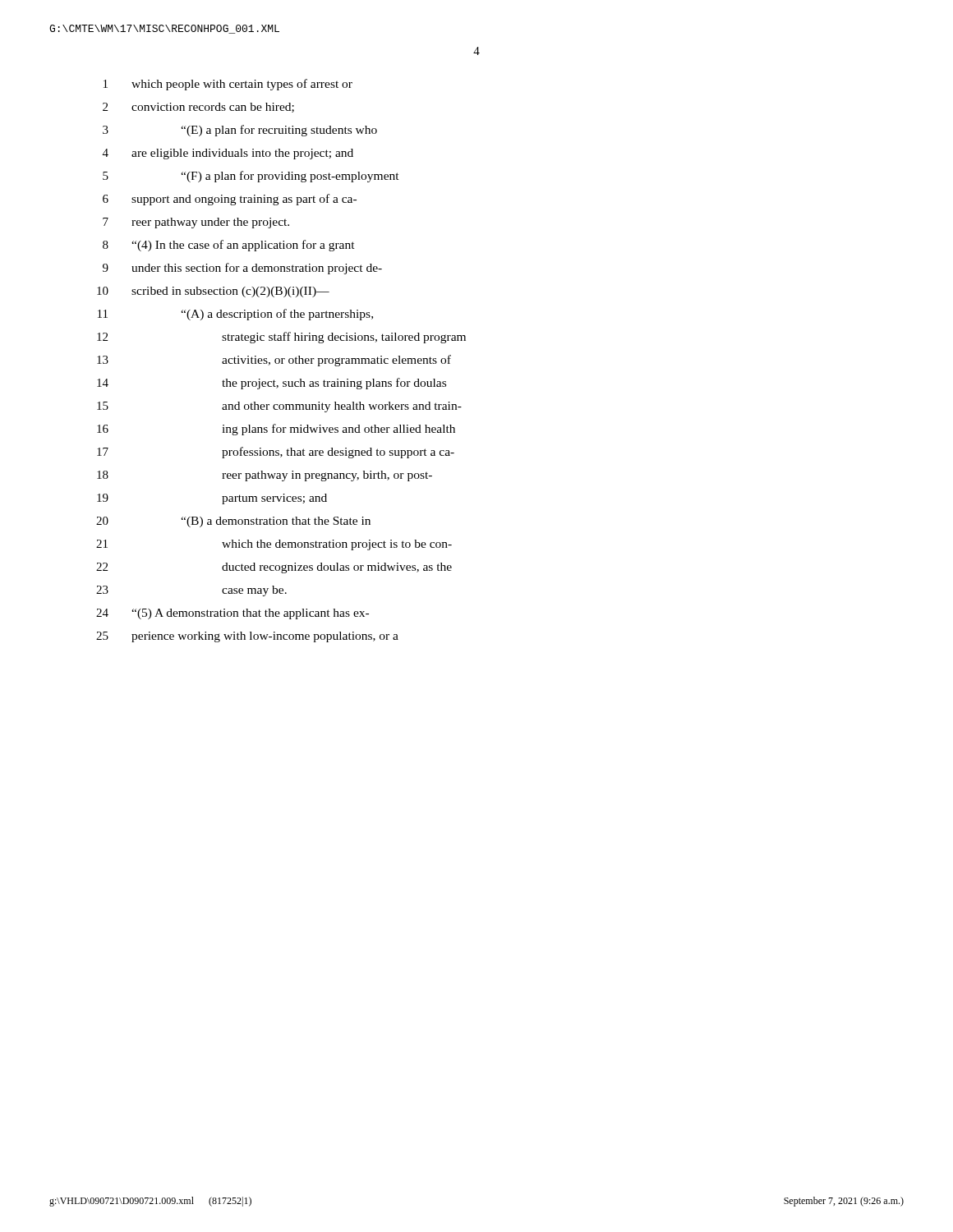The image size is (953, 1232).
Task: Find the list item containing "5 “(F) a plan for"
Action: tap(251, 177)
